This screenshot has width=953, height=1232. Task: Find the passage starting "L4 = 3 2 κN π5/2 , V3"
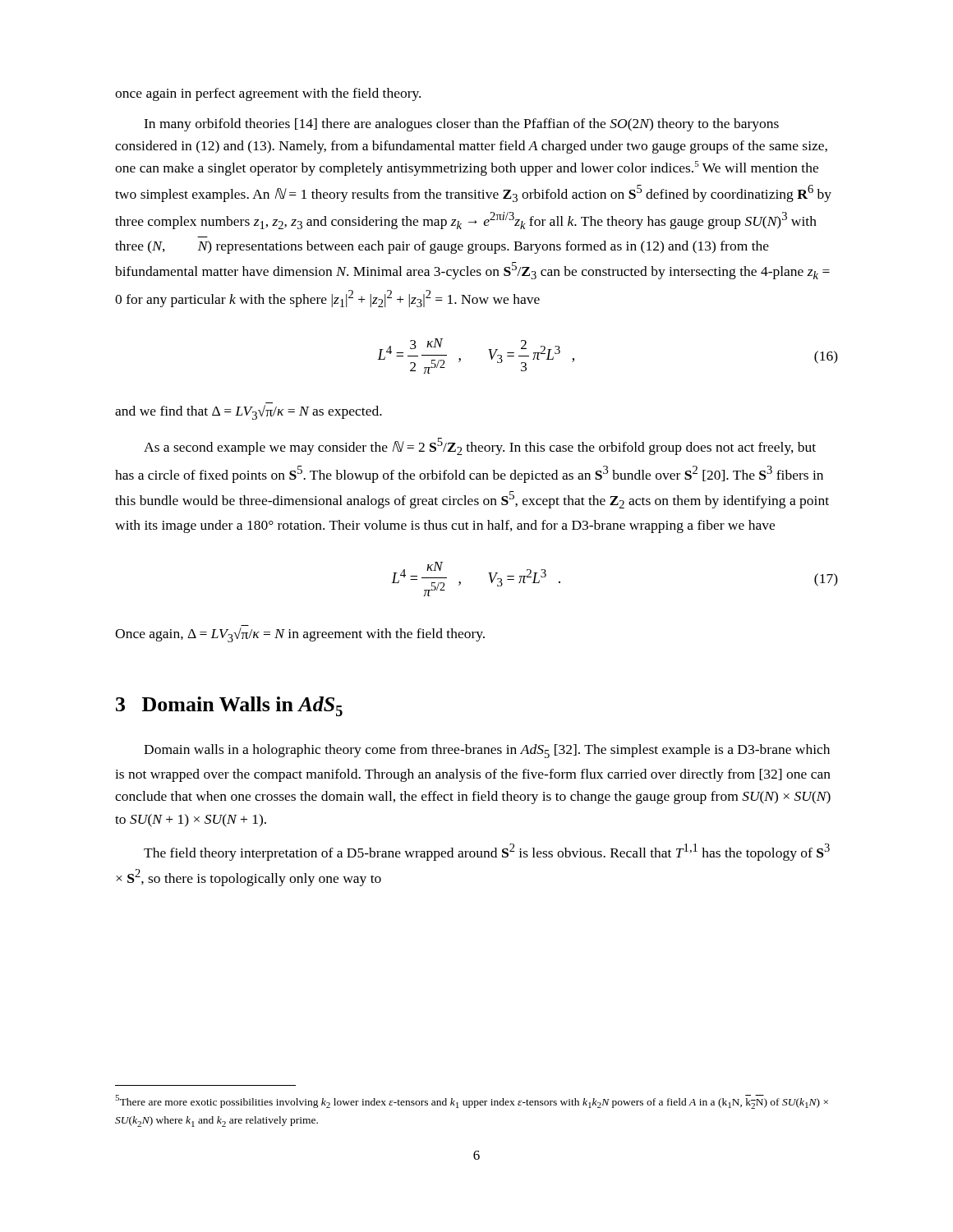(x=434, y=355)
